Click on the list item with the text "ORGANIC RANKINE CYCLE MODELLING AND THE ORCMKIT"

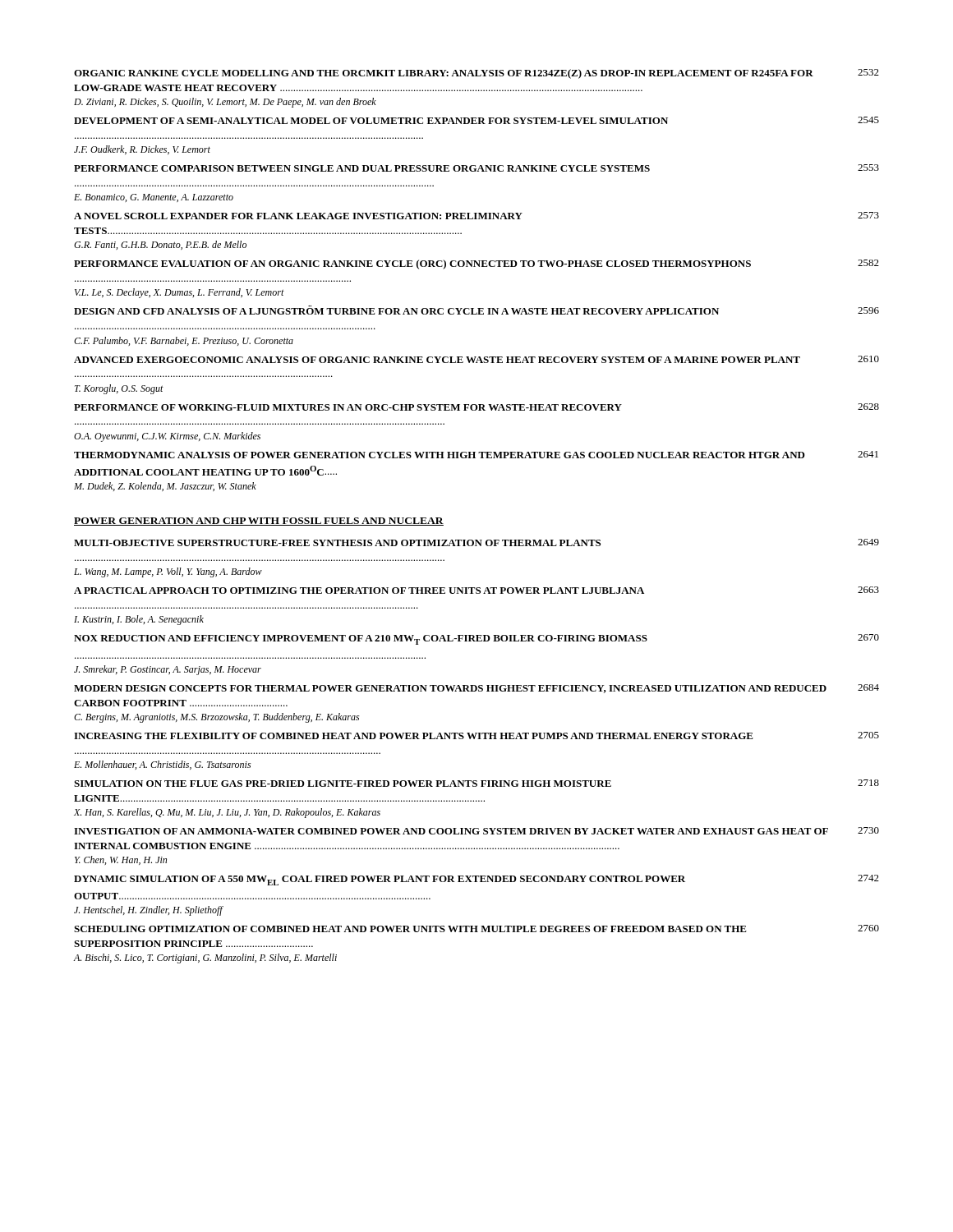click(476, 87)
